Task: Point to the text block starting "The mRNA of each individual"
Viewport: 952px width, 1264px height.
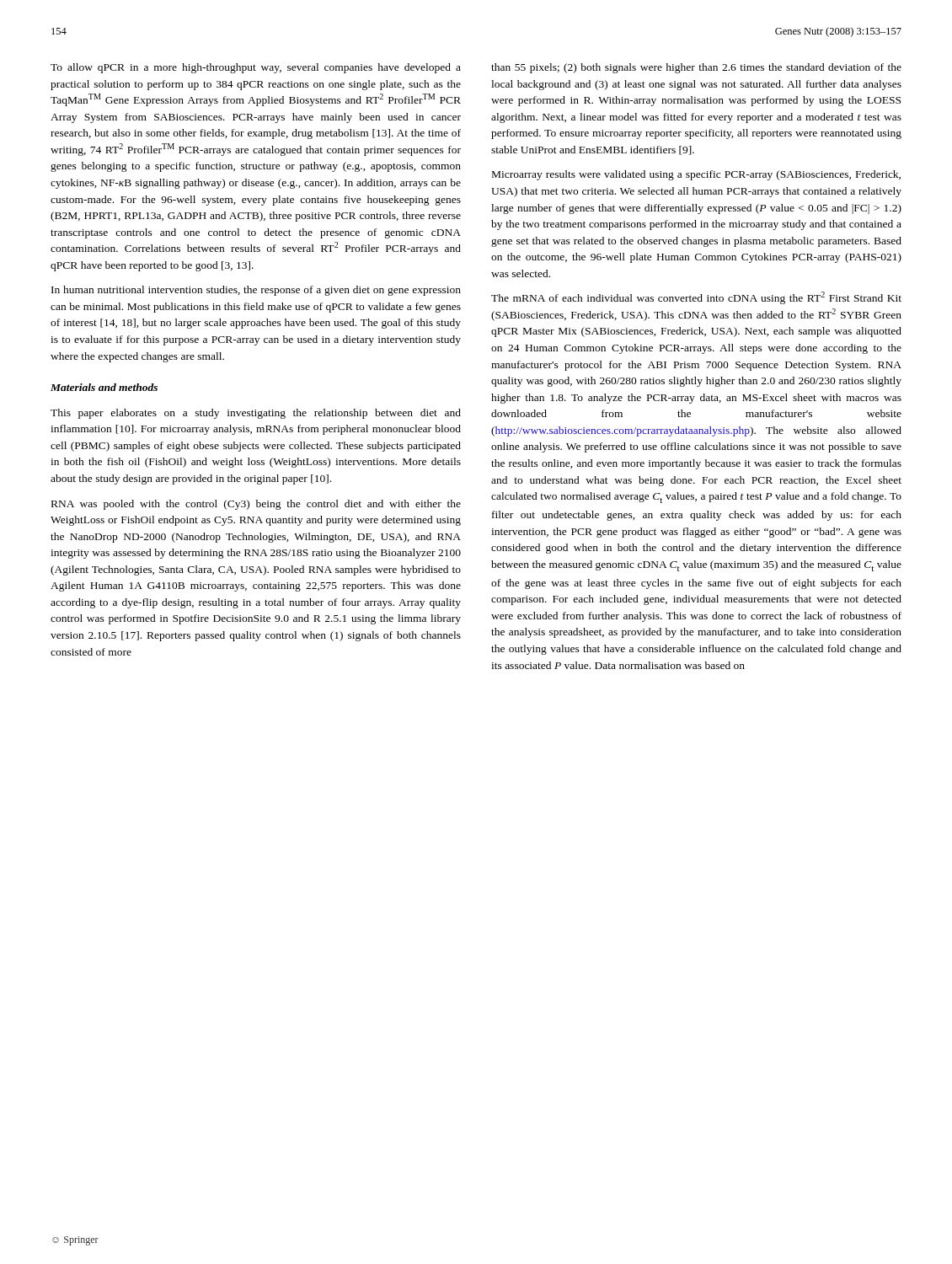Action: [x=696, y=482]
